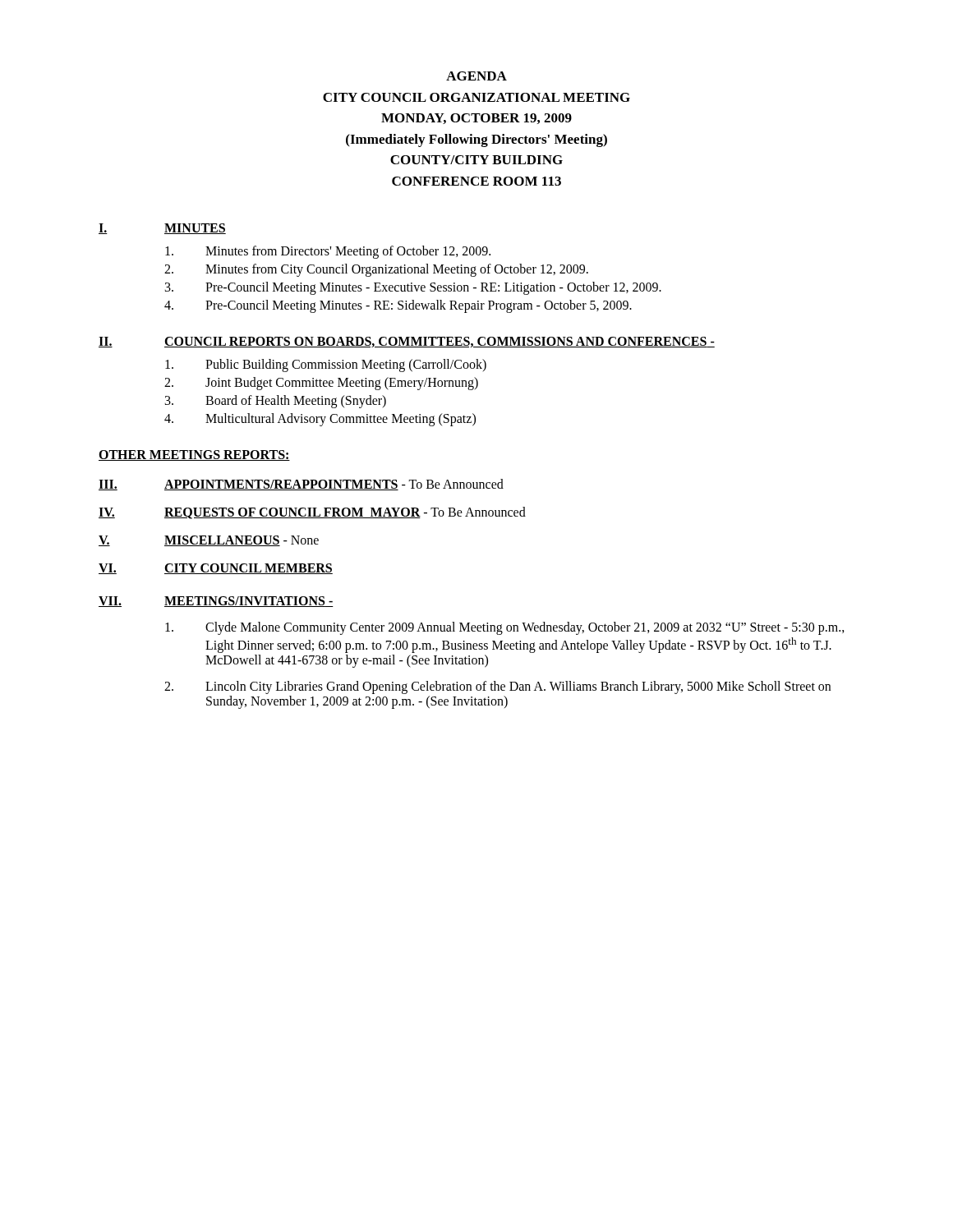This screenshot has height=1232, width=953.
Task: Point to "REQUESTS OF COUNCIL FROM MAYOR"
Action: click(292, 512)
